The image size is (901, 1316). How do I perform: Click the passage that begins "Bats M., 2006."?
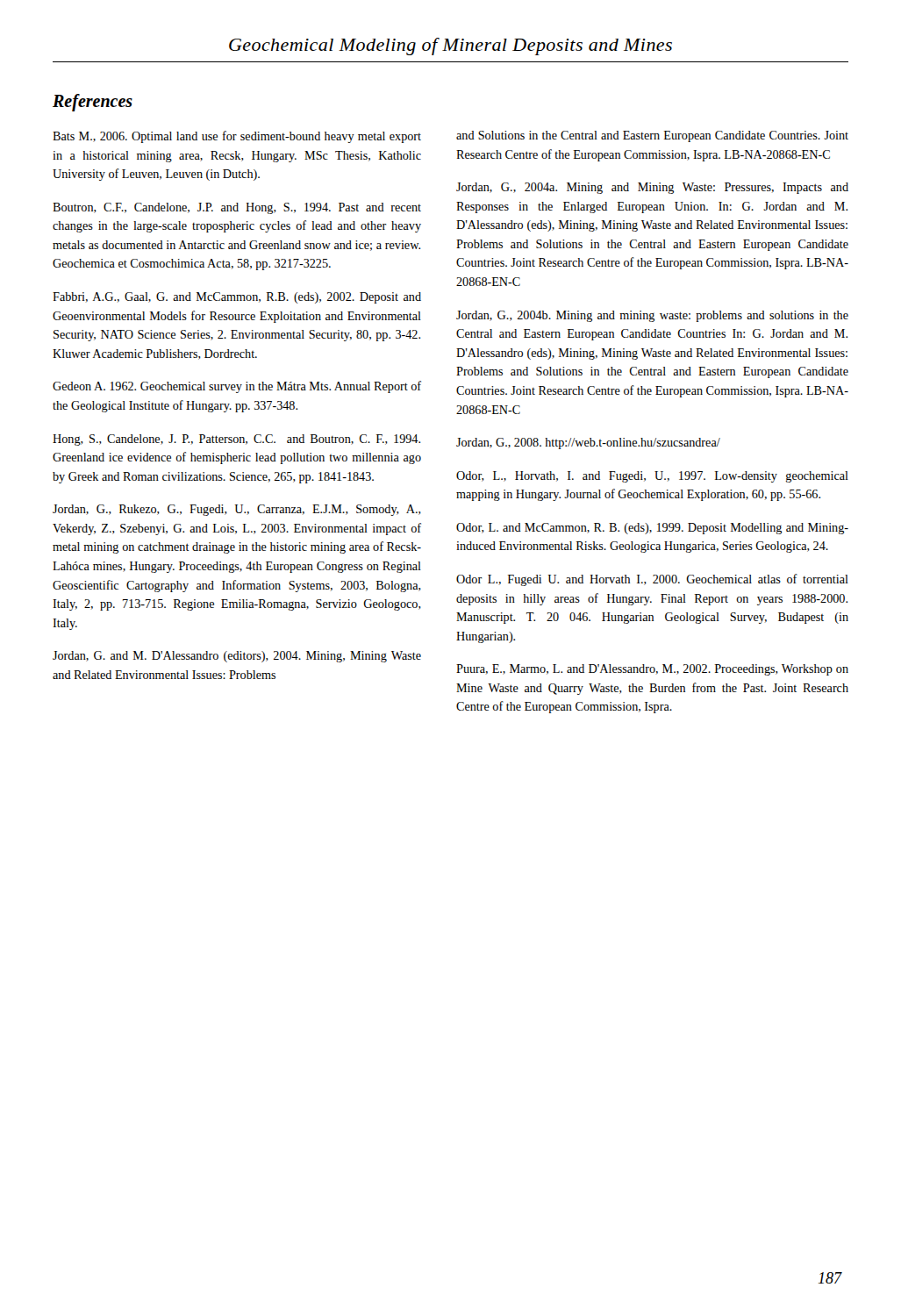click(237, 155)
